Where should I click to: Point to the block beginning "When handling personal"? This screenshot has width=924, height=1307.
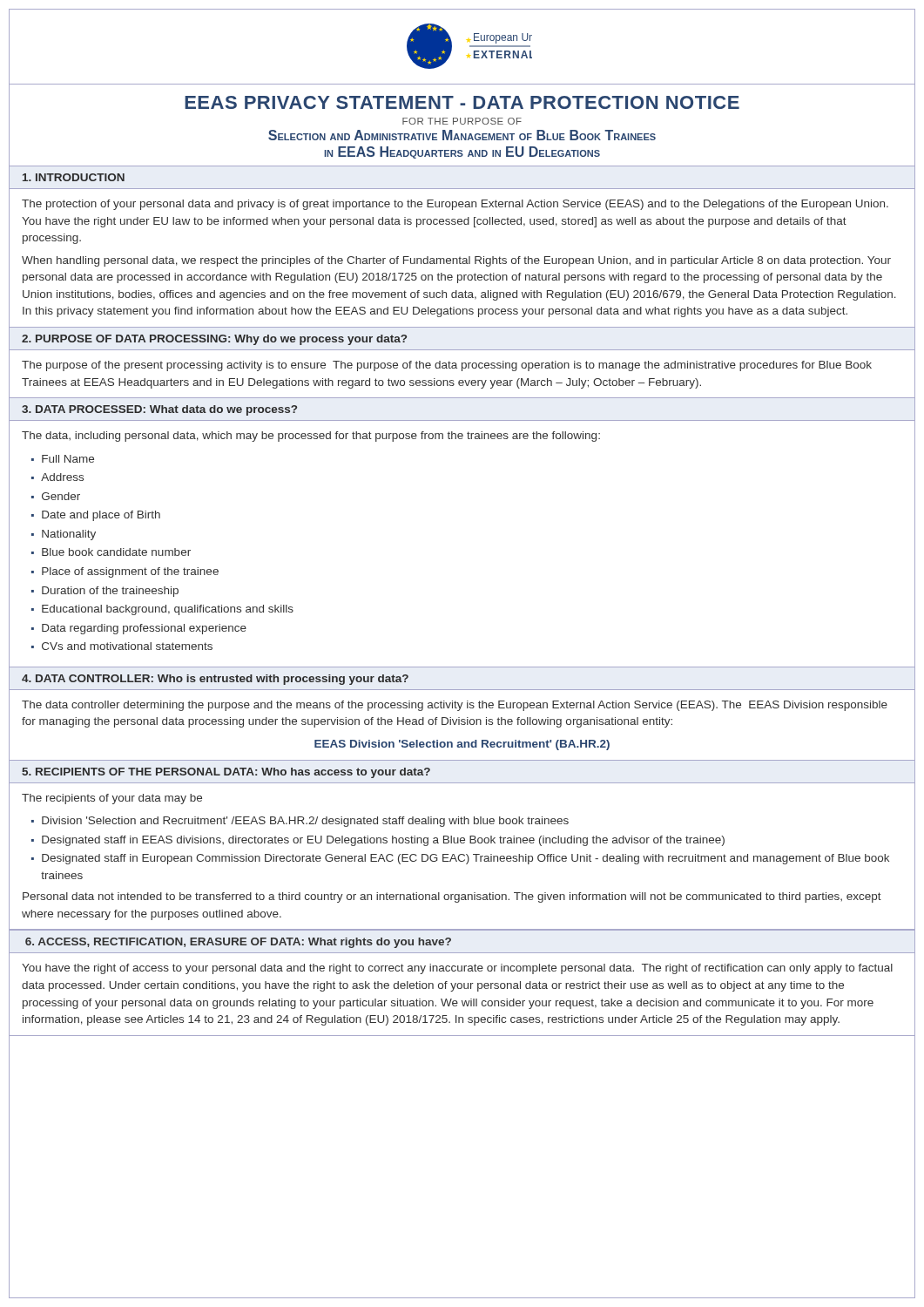click(x=459, y=285)
